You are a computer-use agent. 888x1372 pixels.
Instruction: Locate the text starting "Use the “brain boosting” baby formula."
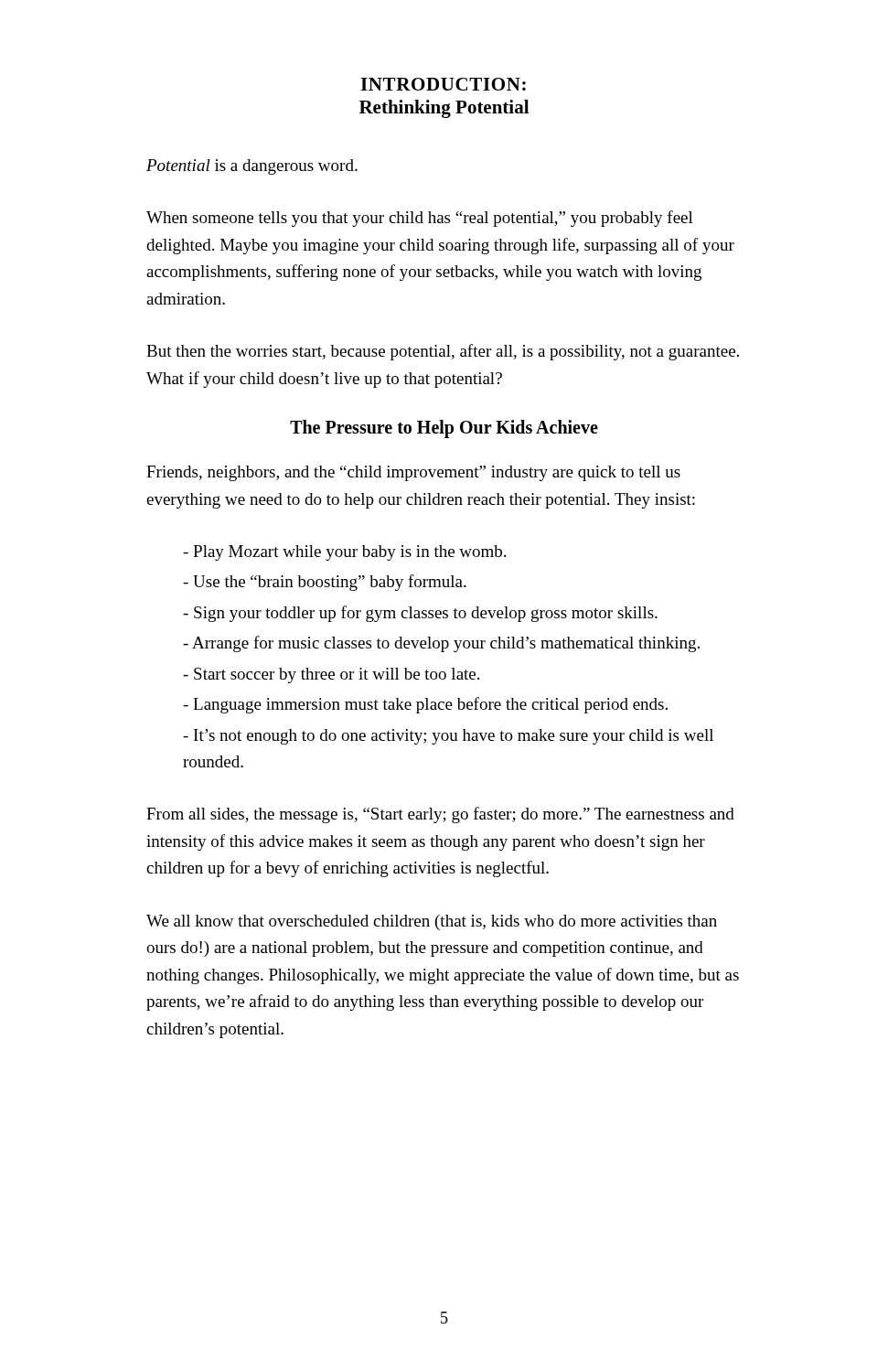[x=325, y=582]
